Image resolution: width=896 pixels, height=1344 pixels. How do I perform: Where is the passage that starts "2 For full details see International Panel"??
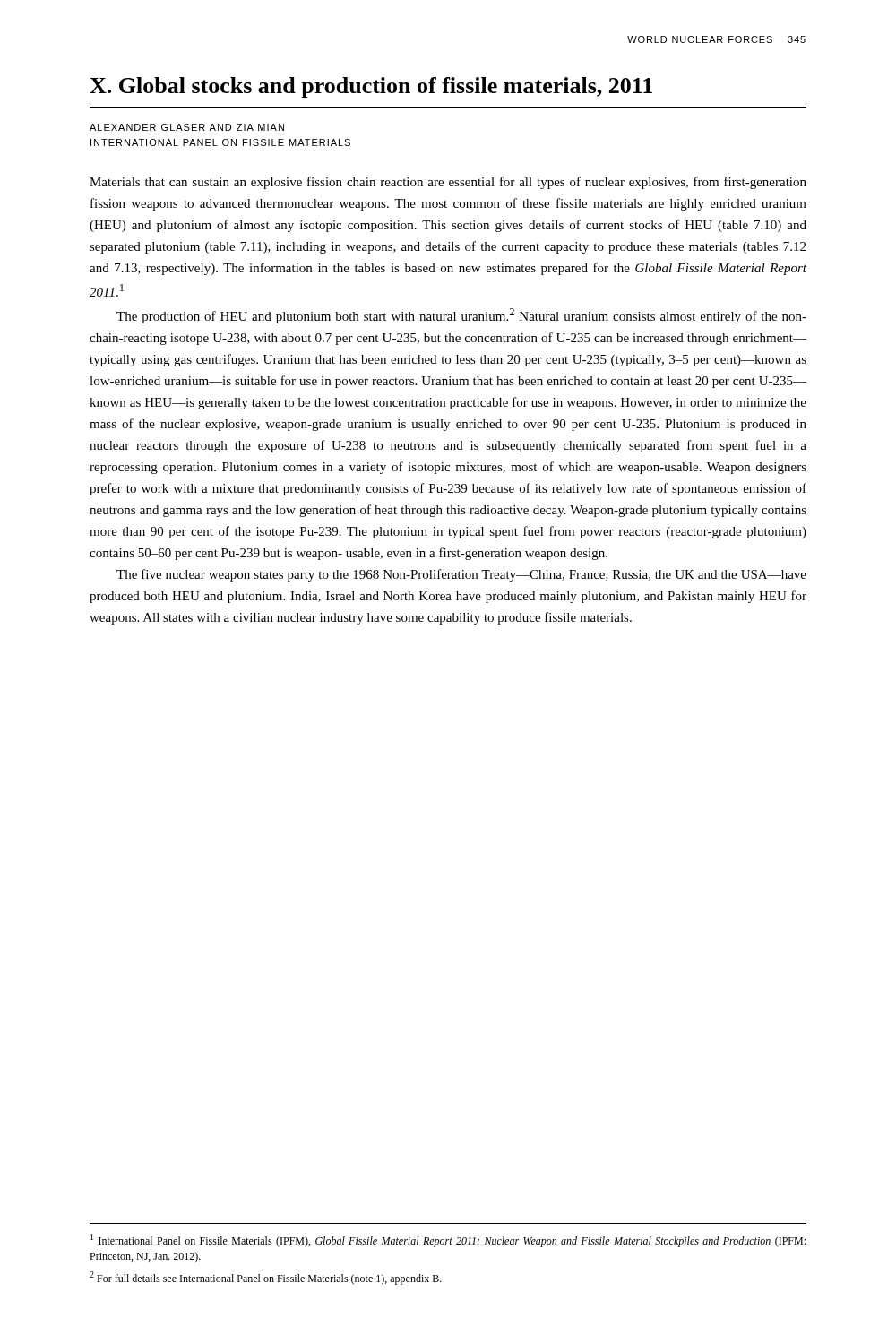tap(266, 1277)
